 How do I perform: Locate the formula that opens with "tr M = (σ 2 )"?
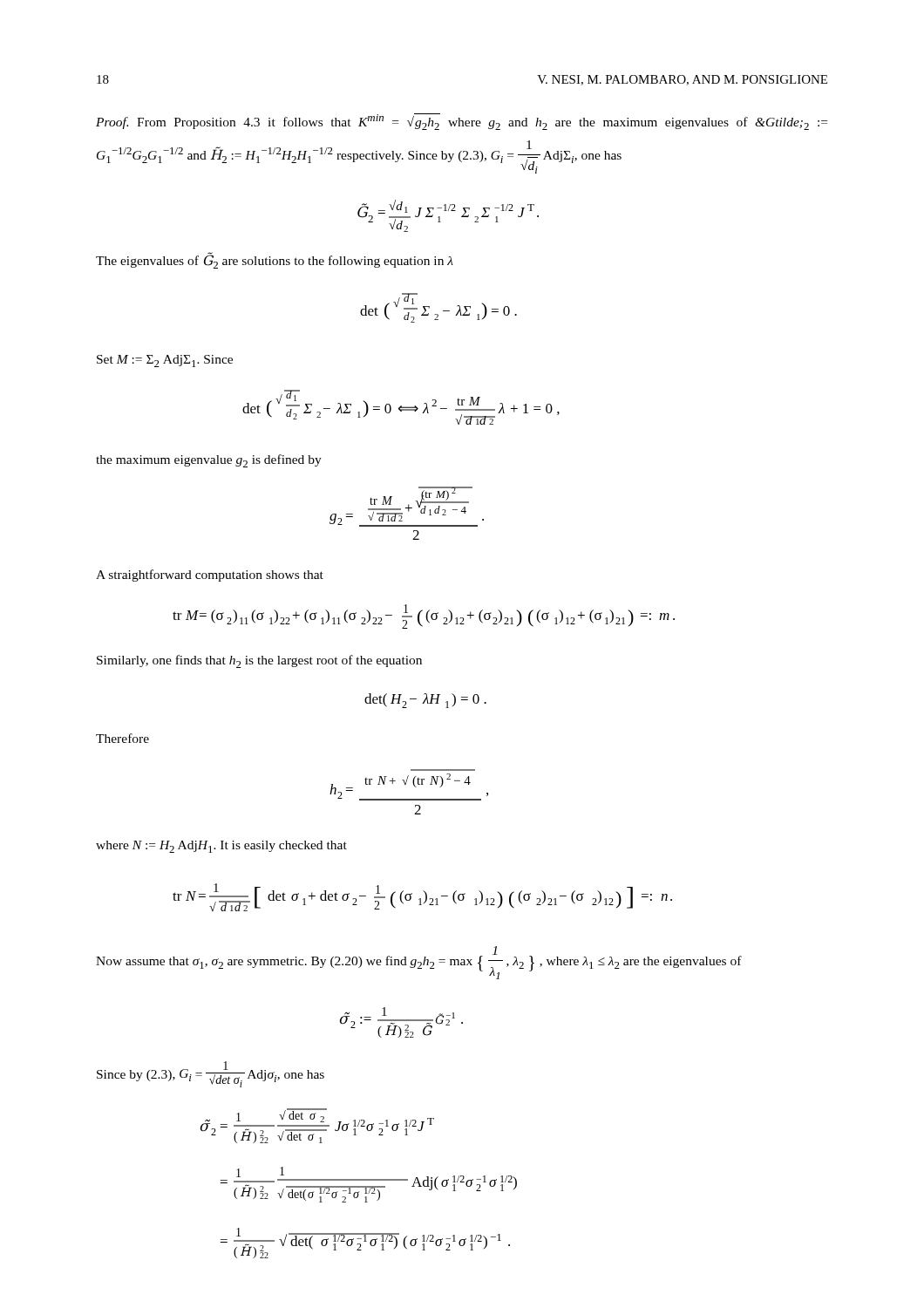(x=462, y=614)
